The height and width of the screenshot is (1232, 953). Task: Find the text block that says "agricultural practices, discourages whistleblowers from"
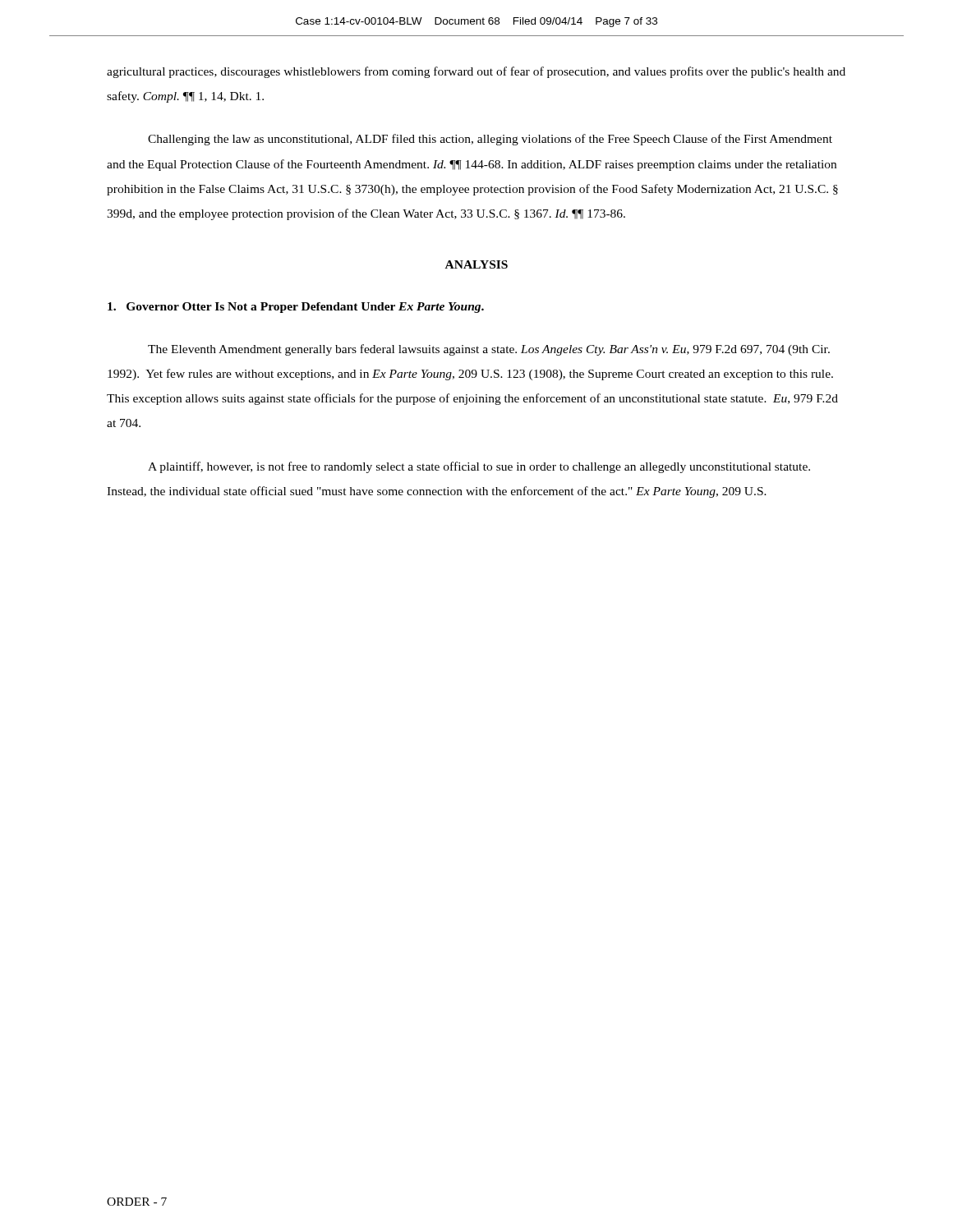(476, 84)
